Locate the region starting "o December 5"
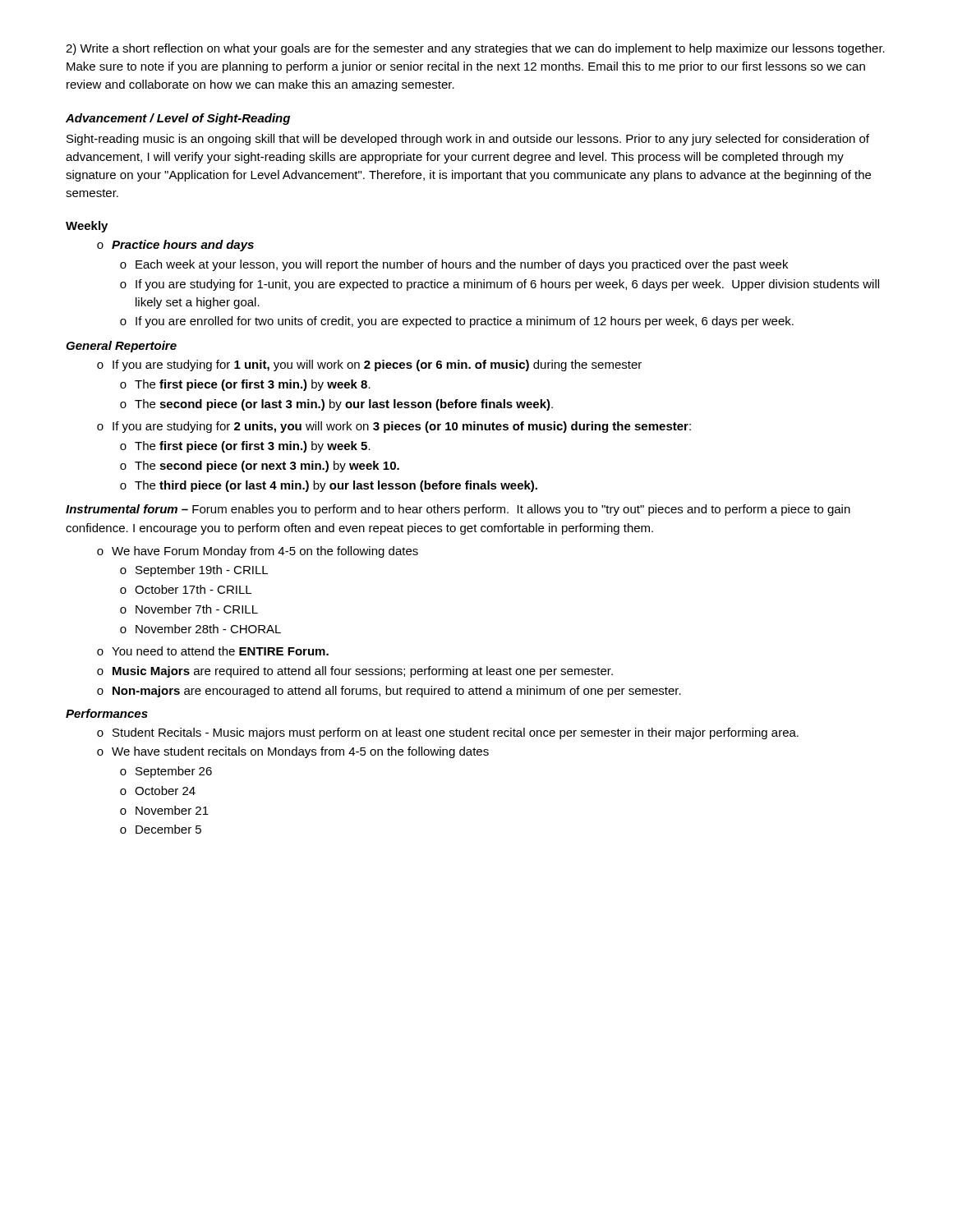 pyautogui.click(x=161, y=829)
